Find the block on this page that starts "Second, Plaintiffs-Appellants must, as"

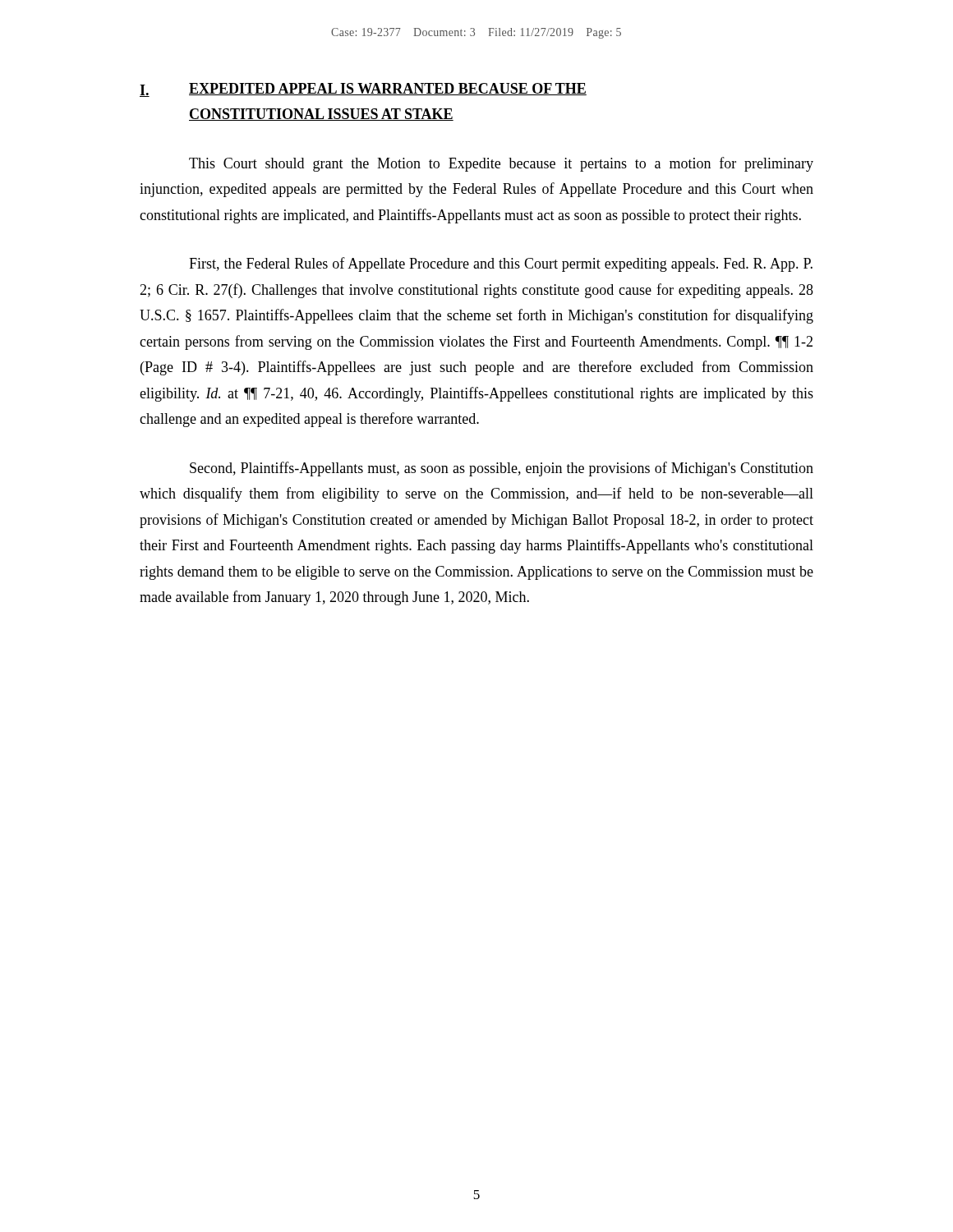pos(476,532)
